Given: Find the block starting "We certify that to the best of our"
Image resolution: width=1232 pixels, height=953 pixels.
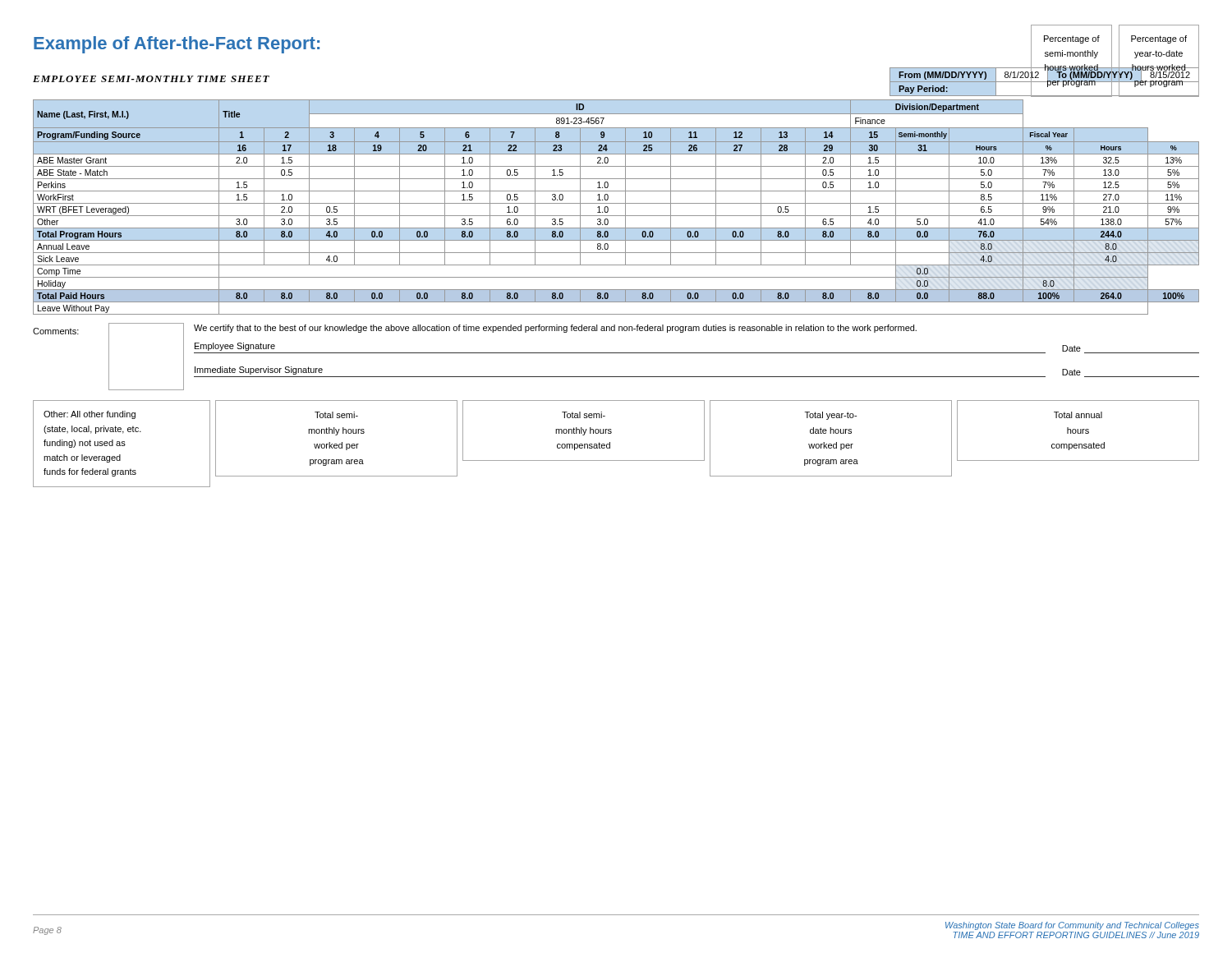Looking at the screenshot, I should pos(556,328).
